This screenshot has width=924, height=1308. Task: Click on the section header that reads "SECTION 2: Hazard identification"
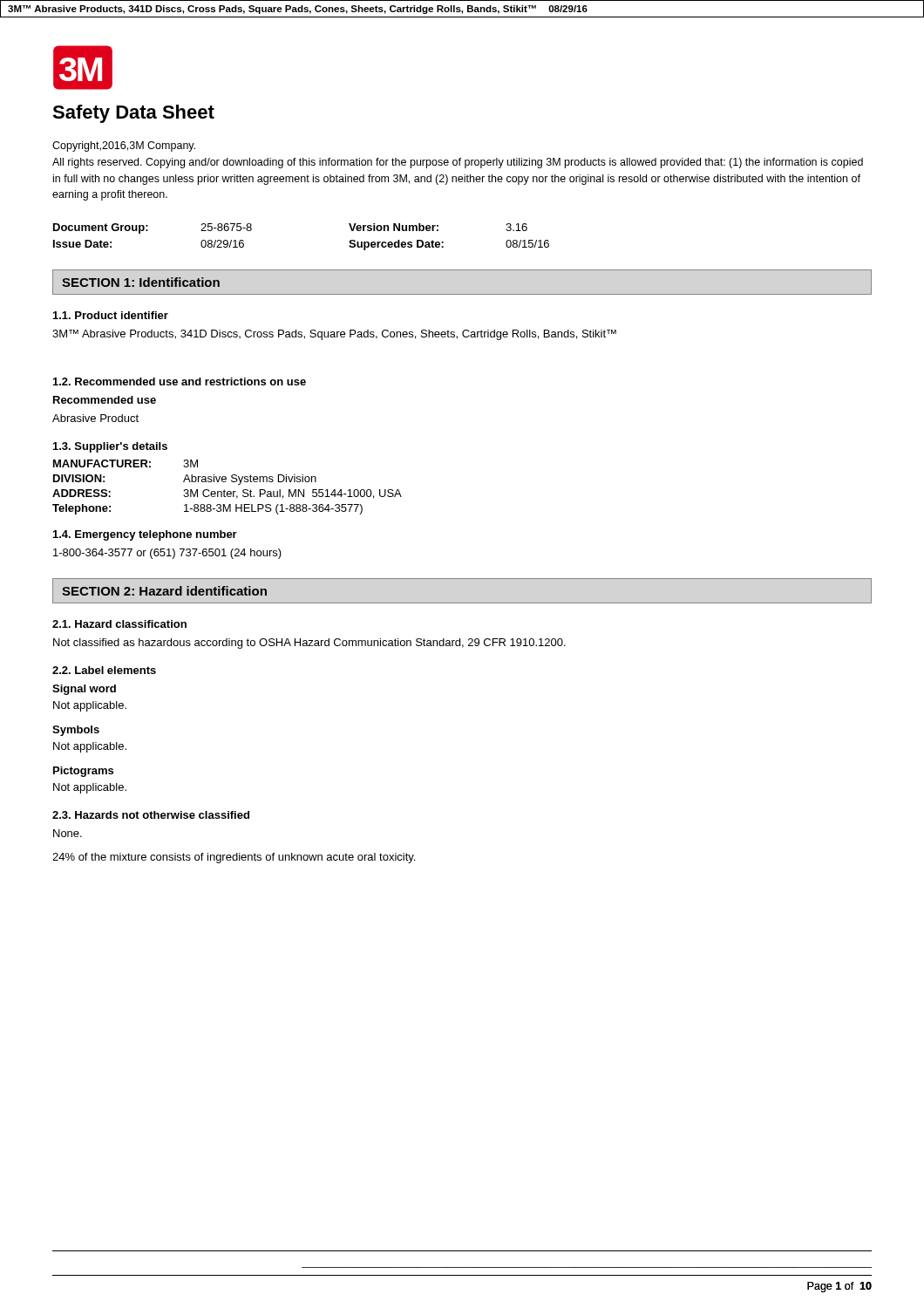click(165, 591)
